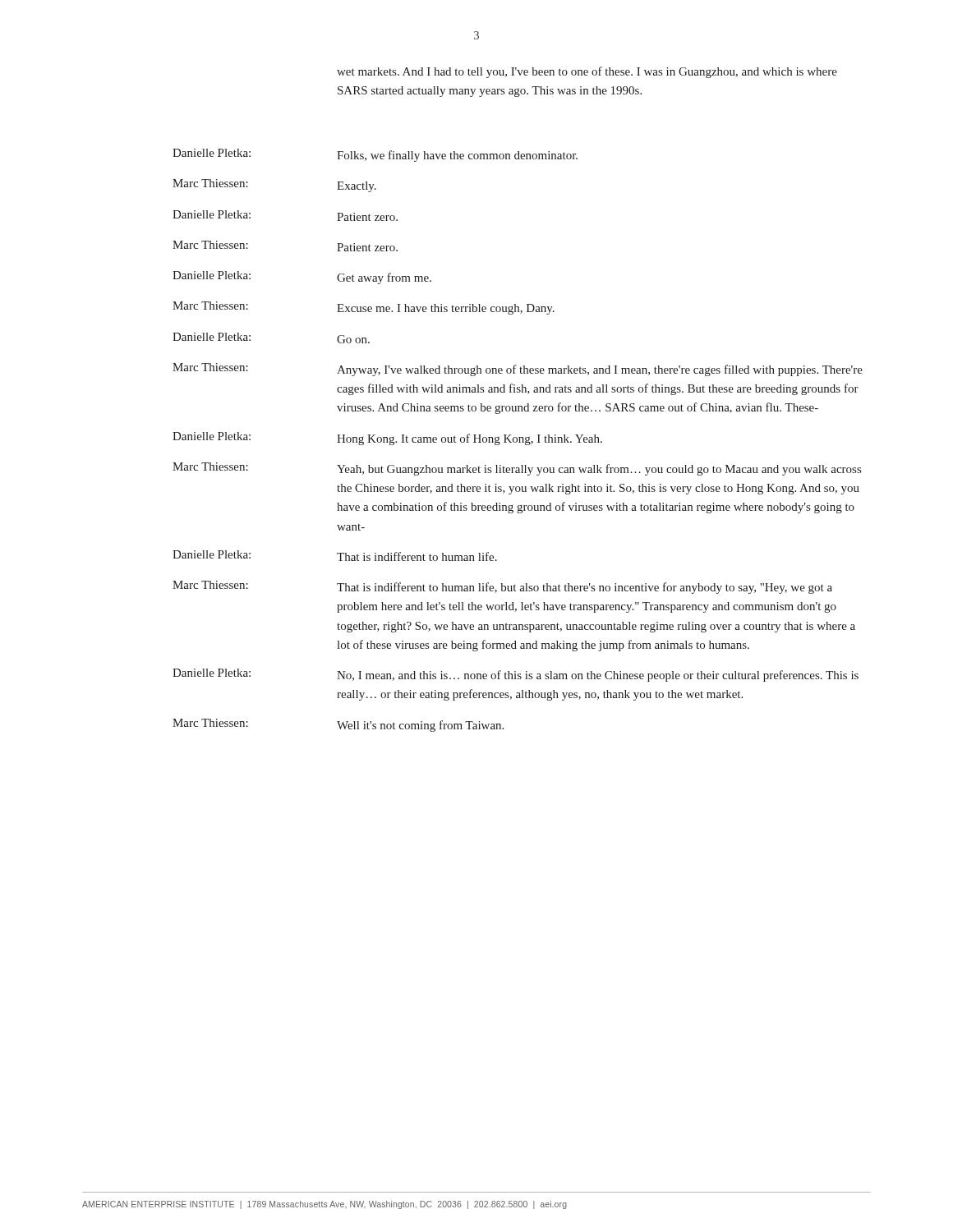Point to the region starting "Marc Thiessen: That"
Viewport: 953px width, 1232px height.
pos(522,616)
